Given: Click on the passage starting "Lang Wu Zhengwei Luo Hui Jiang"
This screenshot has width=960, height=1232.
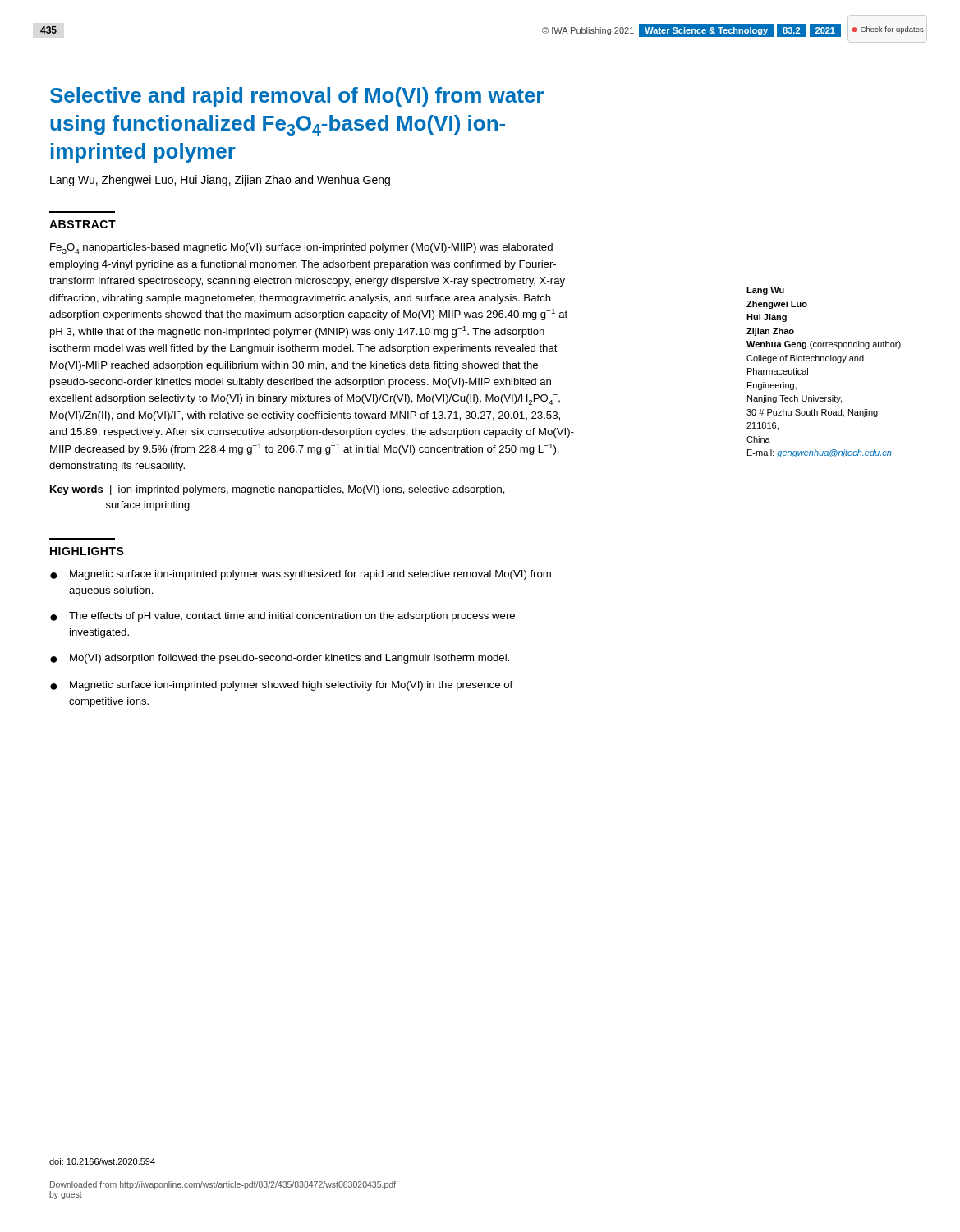Looking at the screenshot, I should click(824, 371).
